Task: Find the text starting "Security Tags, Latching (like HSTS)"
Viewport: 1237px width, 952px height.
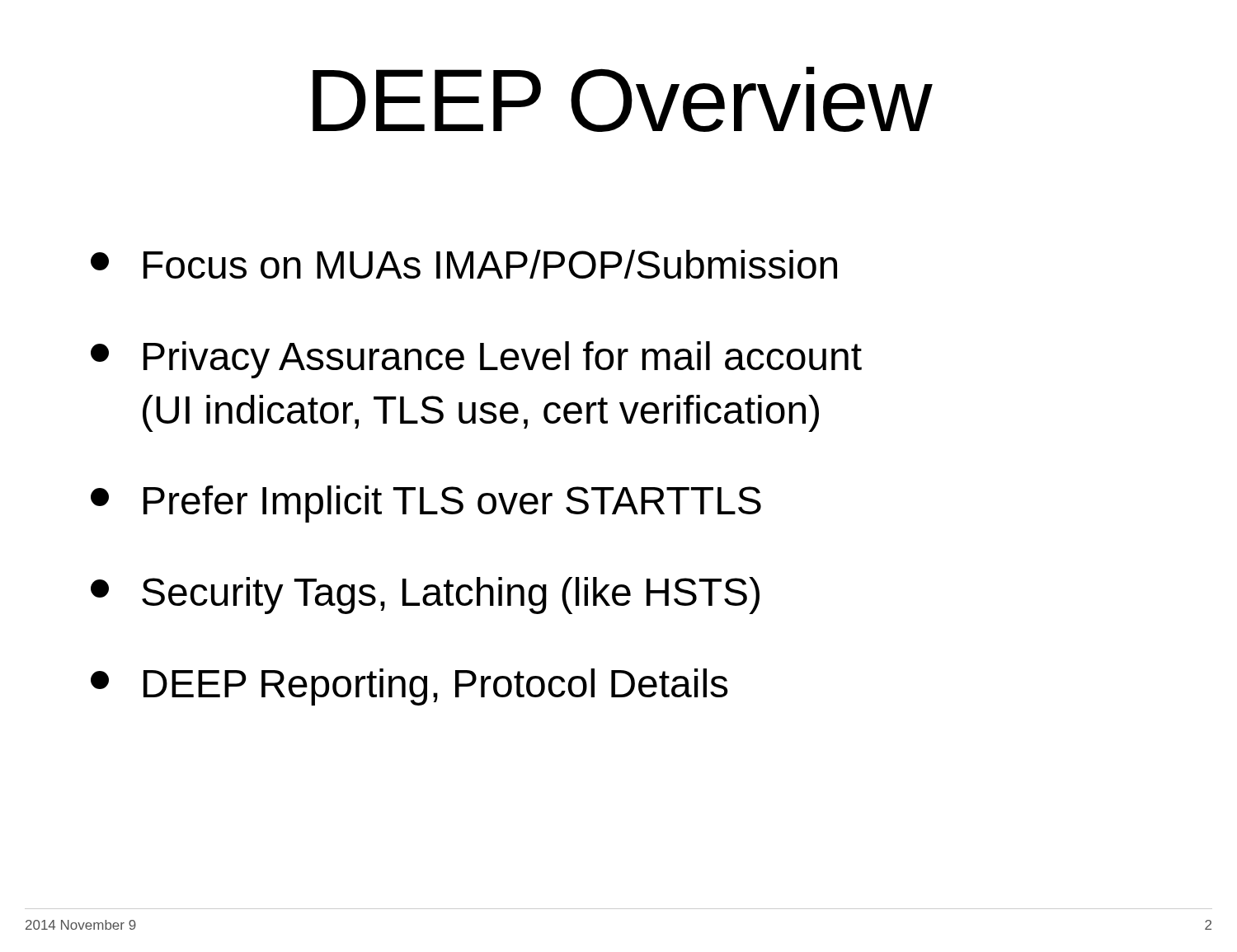Action: pos(631,593)
